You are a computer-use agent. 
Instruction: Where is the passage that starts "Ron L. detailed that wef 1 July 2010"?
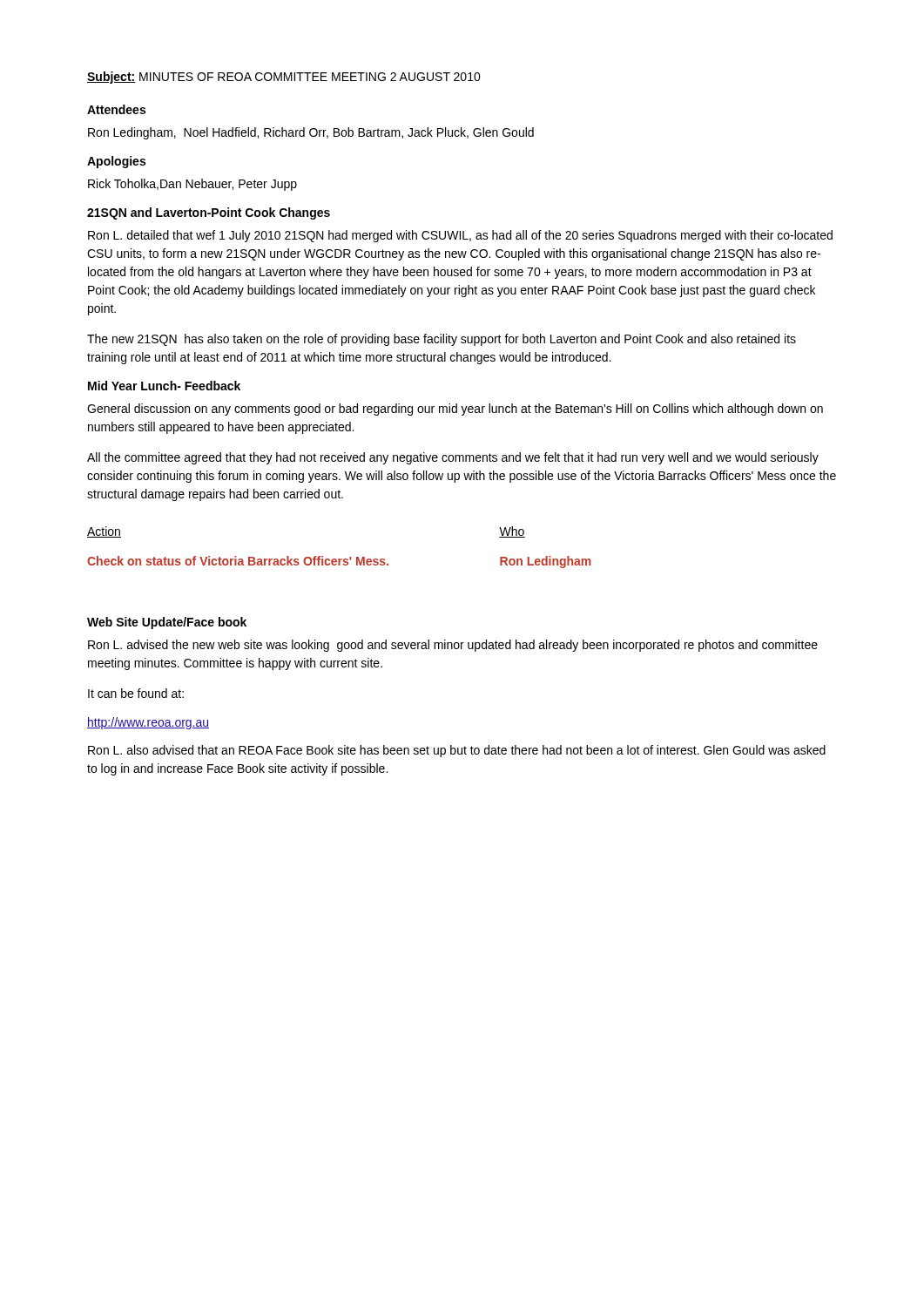point(460,272)
